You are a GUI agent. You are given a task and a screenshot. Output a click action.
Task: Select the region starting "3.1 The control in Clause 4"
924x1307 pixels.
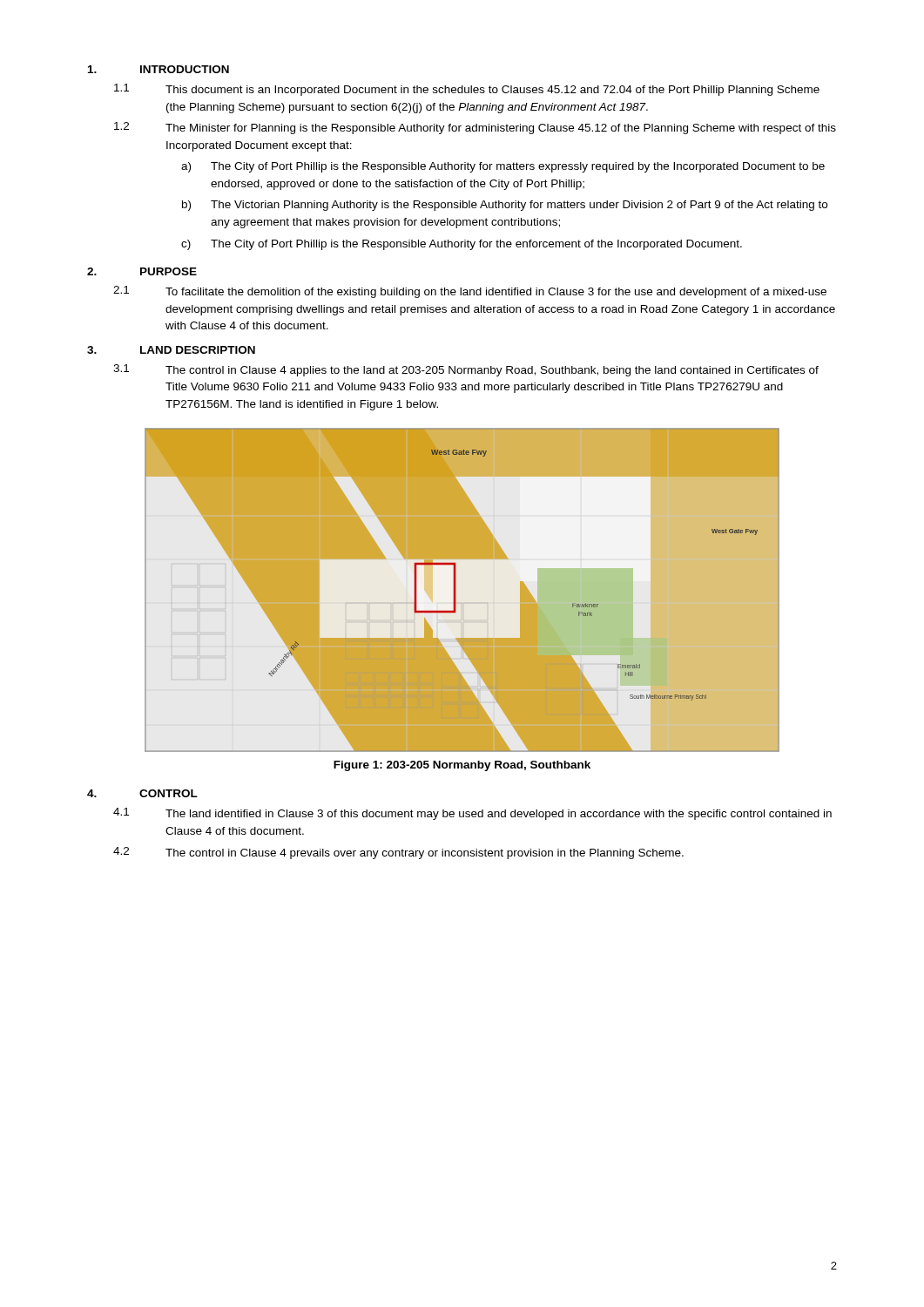point(462,387)
